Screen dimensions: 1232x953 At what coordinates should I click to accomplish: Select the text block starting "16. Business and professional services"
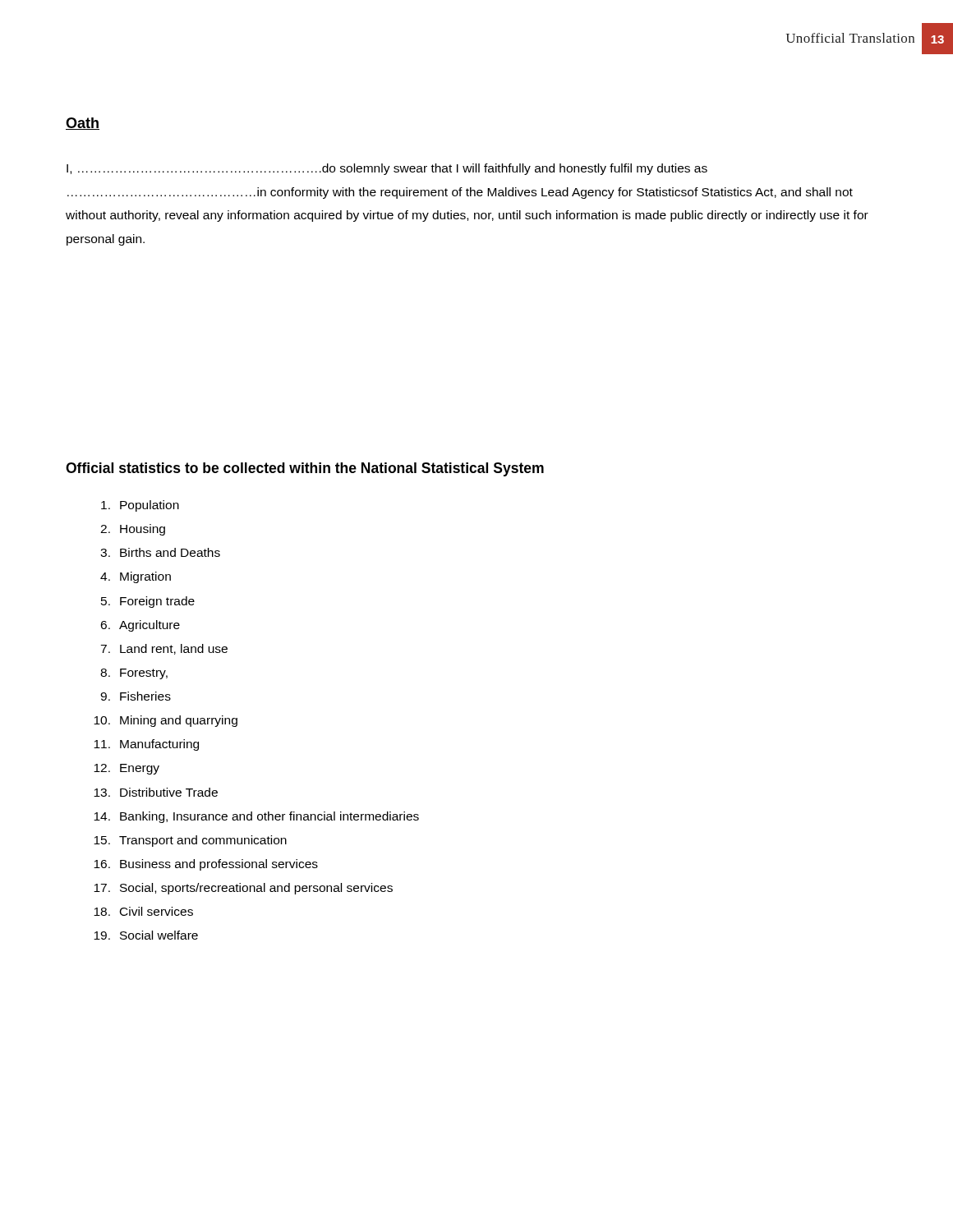click(206, 865)
